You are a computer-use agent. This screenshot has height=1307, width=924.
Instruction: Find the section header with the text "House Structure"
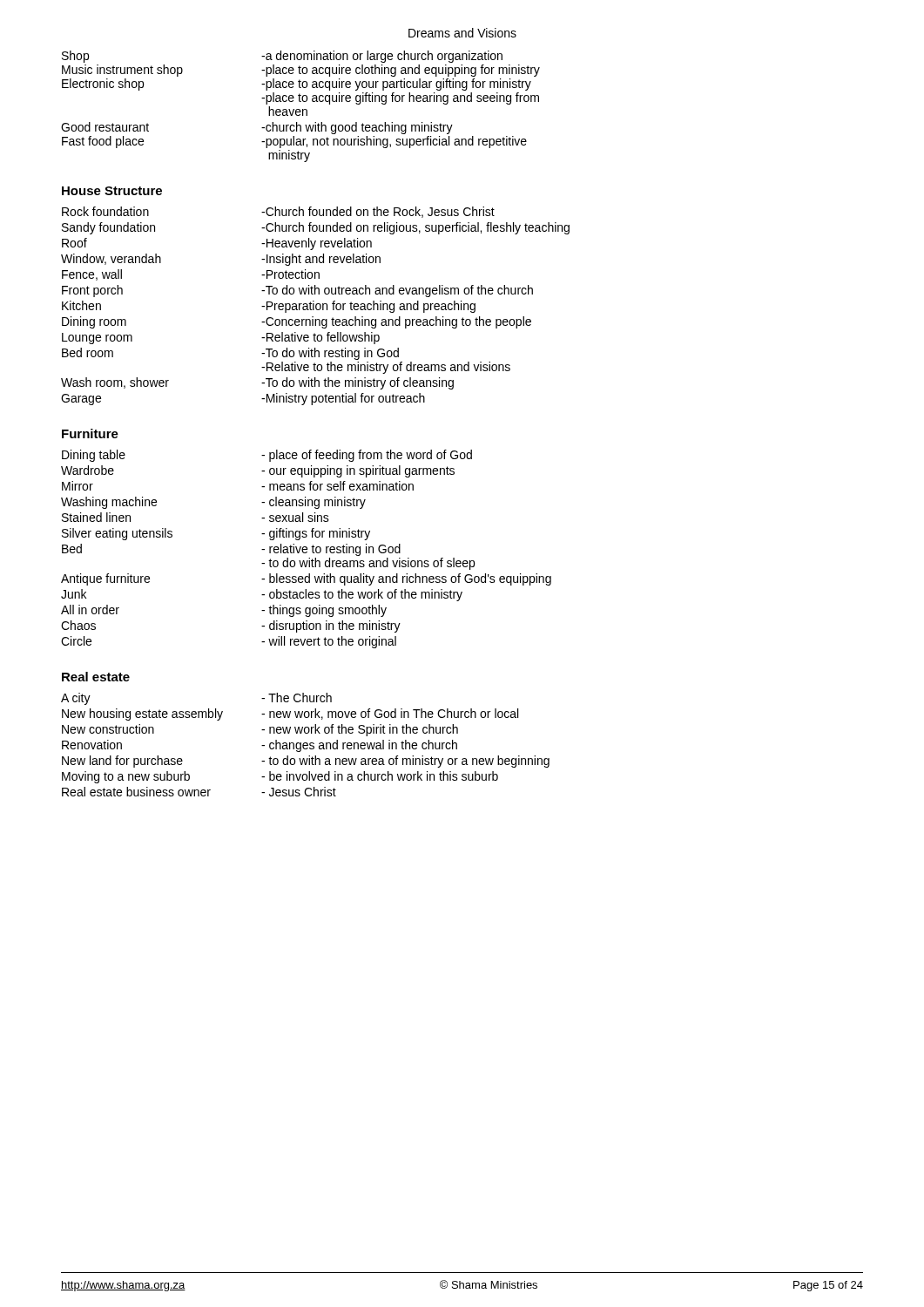point(112,190)
